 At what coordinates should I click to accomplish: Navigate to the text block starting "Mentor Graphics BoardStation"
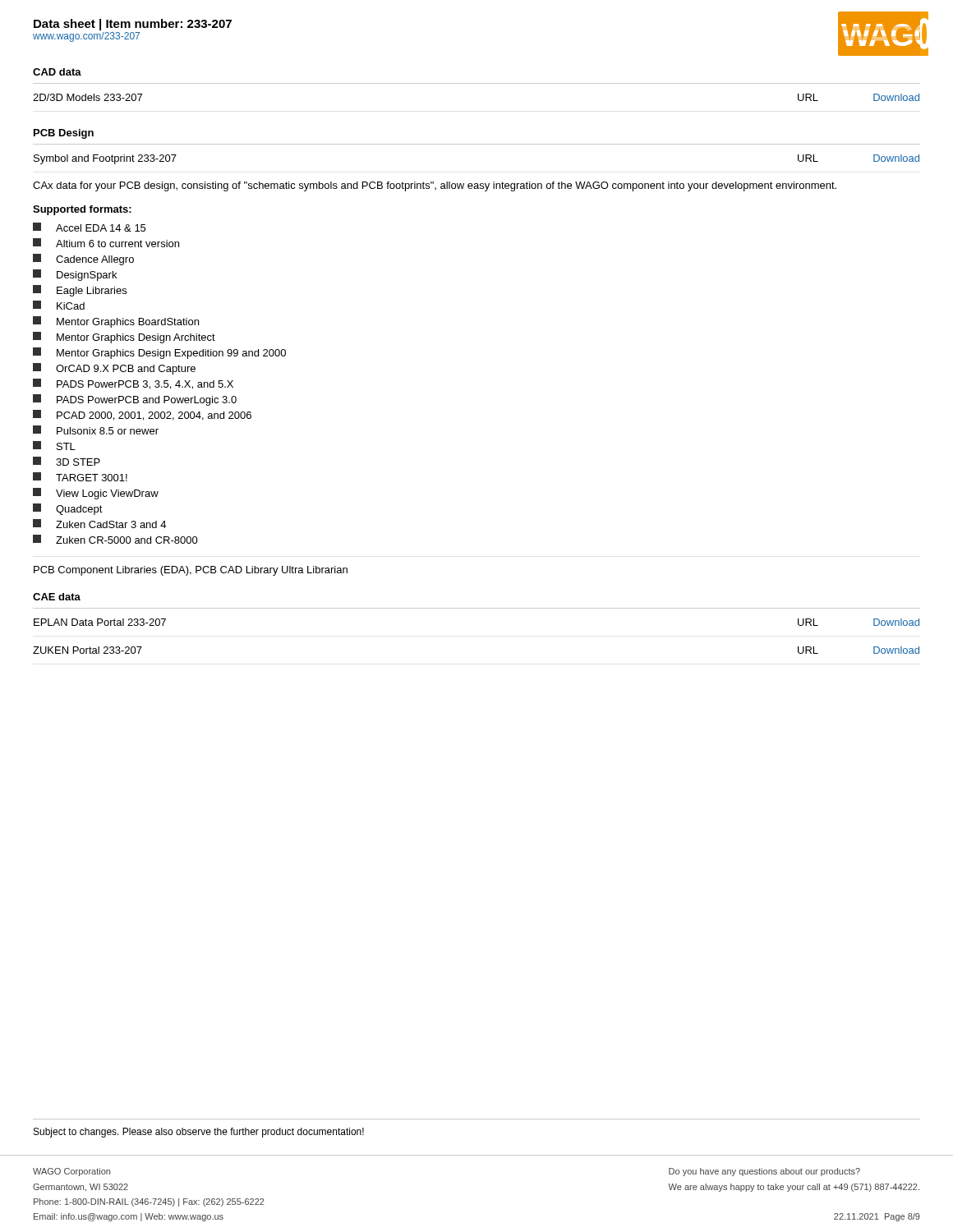pos(116,322)
